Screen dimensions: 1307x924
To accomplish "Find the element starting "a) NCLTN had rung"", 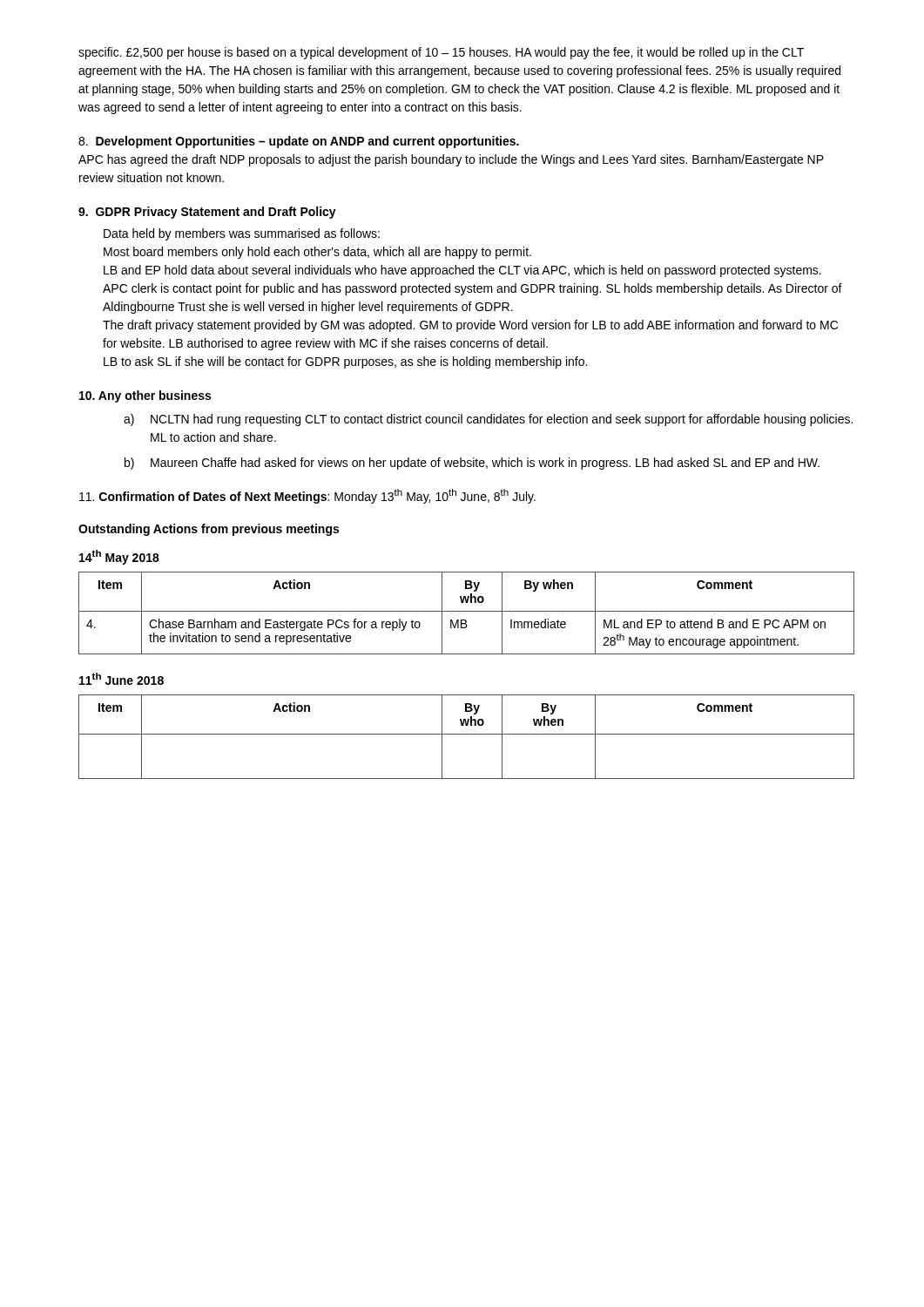I will 489,429.
